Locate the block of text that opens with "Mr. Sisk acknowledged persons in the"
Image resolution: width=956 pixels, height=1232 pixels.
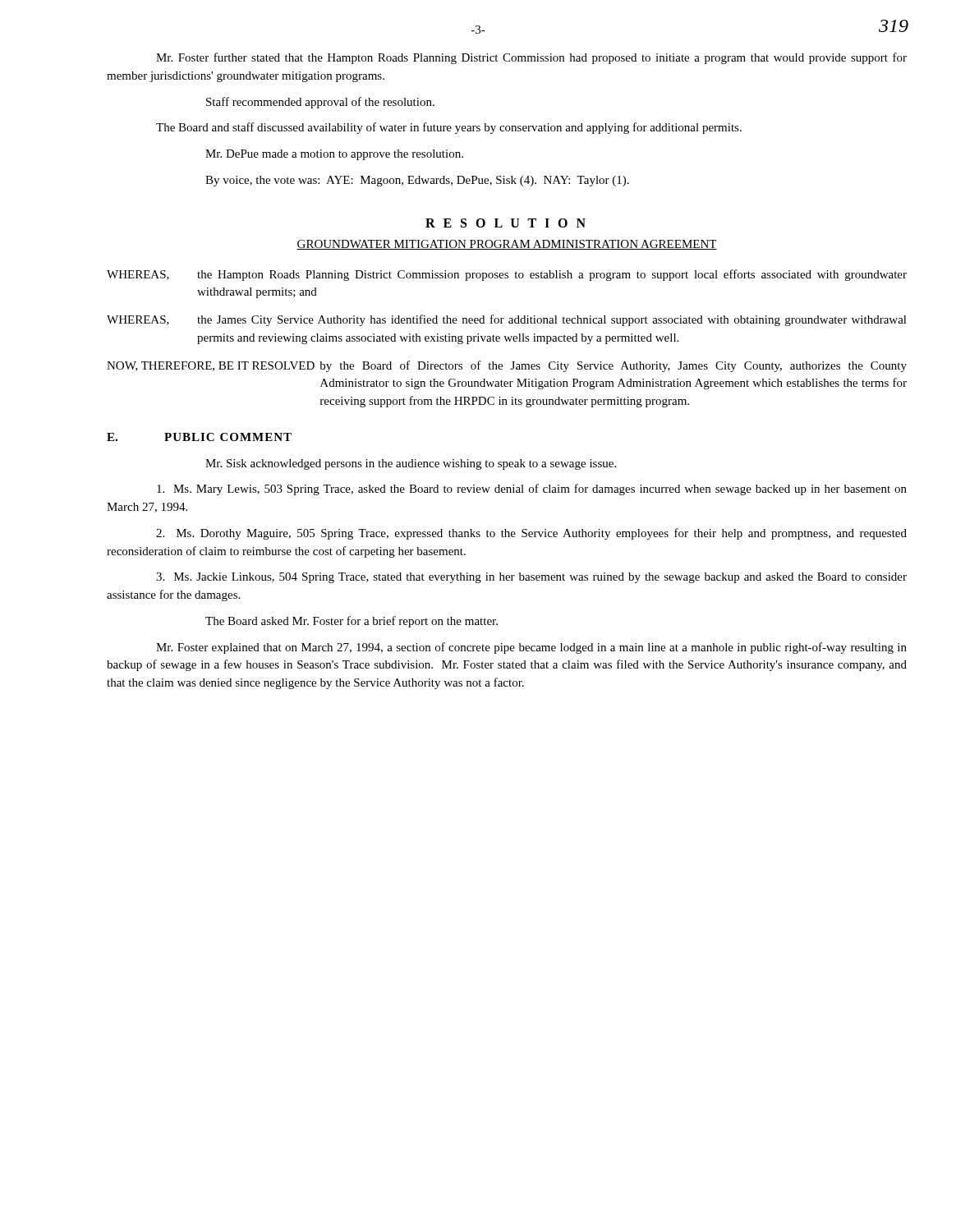point(411,463)
